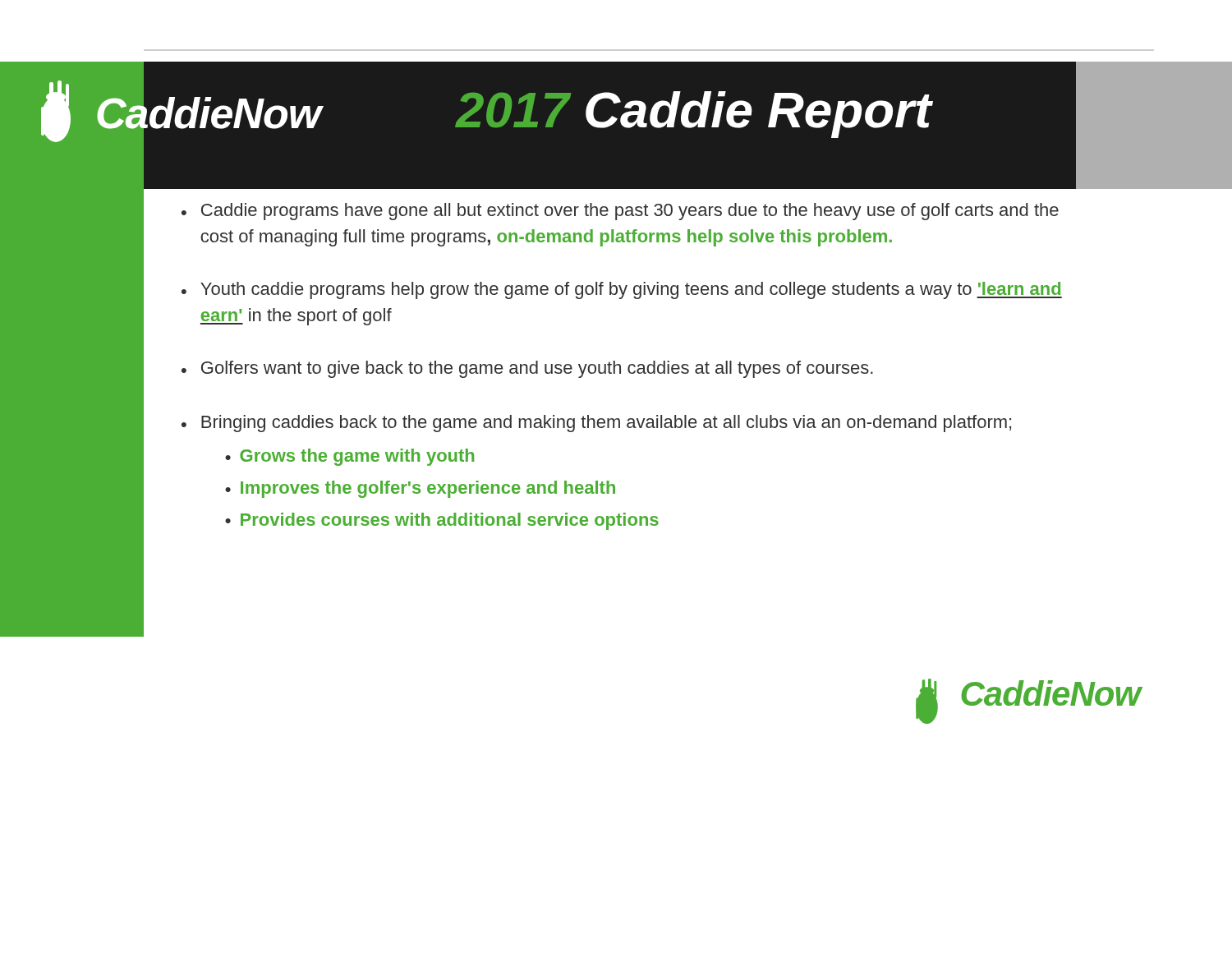Screen dimensions: 953x1232
Task: Click on the passage starting "• Bringing caddies back to"
Action: (596, 424)
